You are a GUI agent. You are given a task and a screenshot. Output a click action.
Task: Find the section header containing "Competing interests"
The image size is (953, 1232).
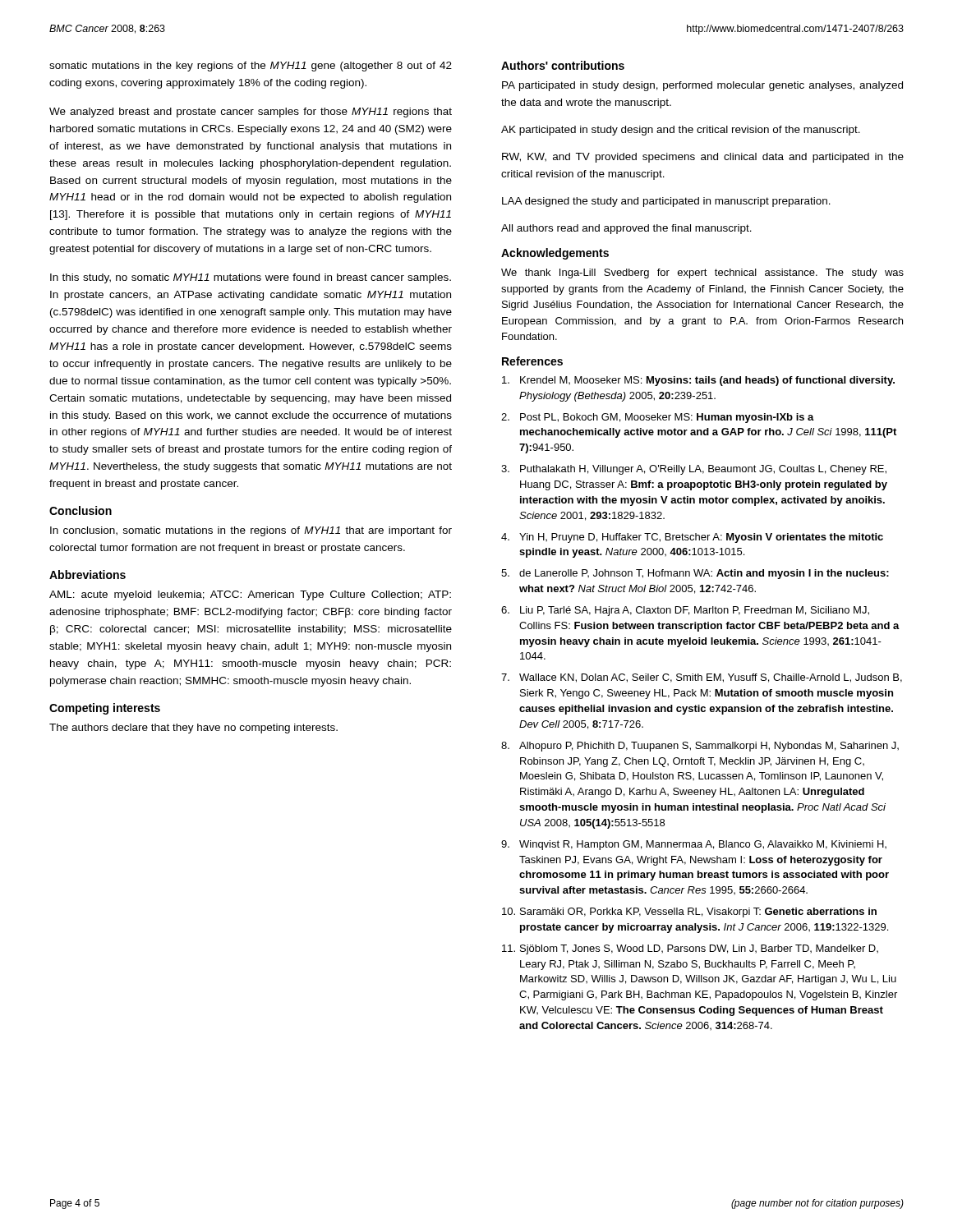click(105, 708)
